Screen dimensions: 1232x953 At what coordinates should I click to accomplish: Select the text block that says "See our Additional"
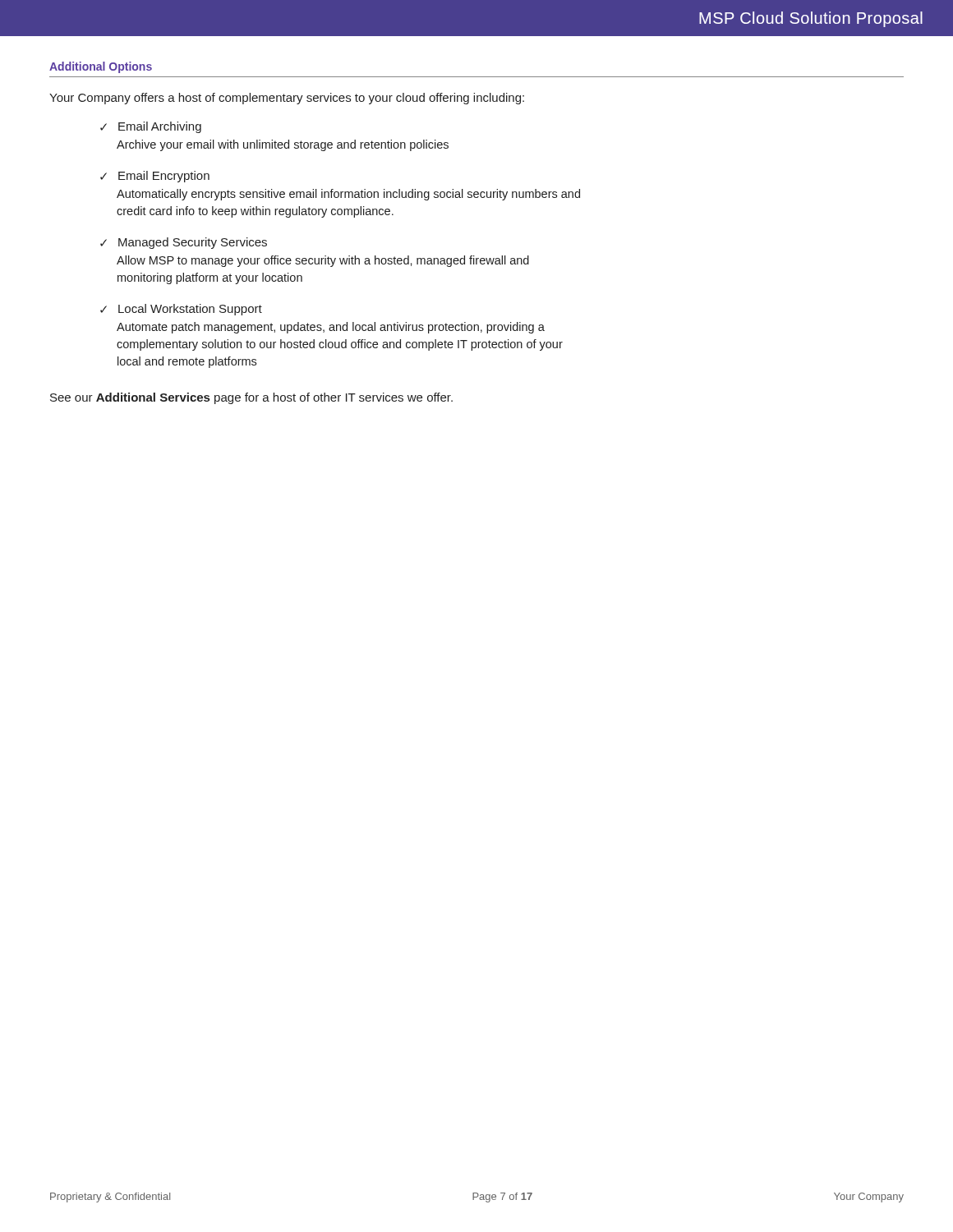tap(251, 397)
